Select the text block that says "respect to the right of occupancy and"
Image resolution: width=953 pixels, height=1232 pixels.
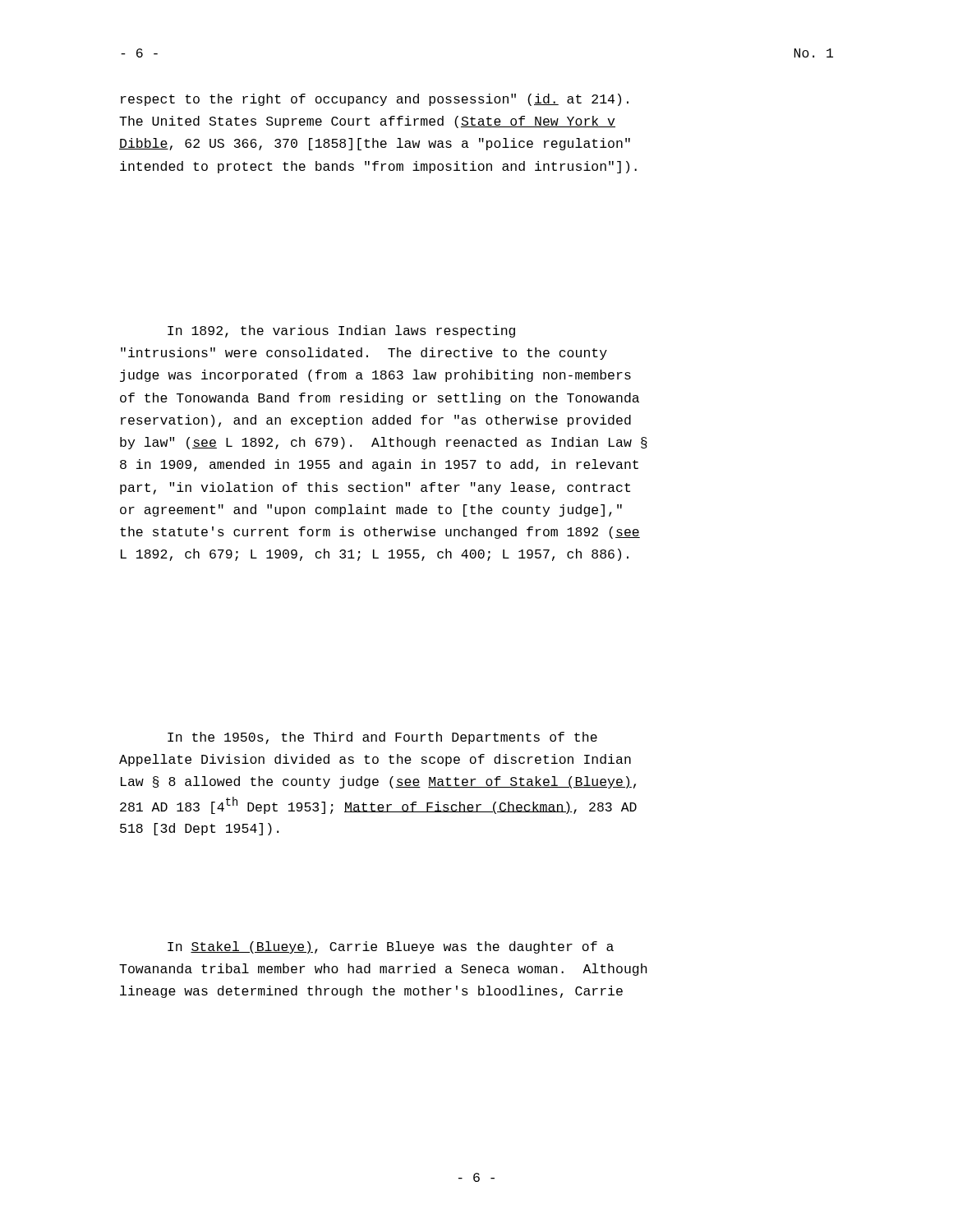tap(476, 133)
